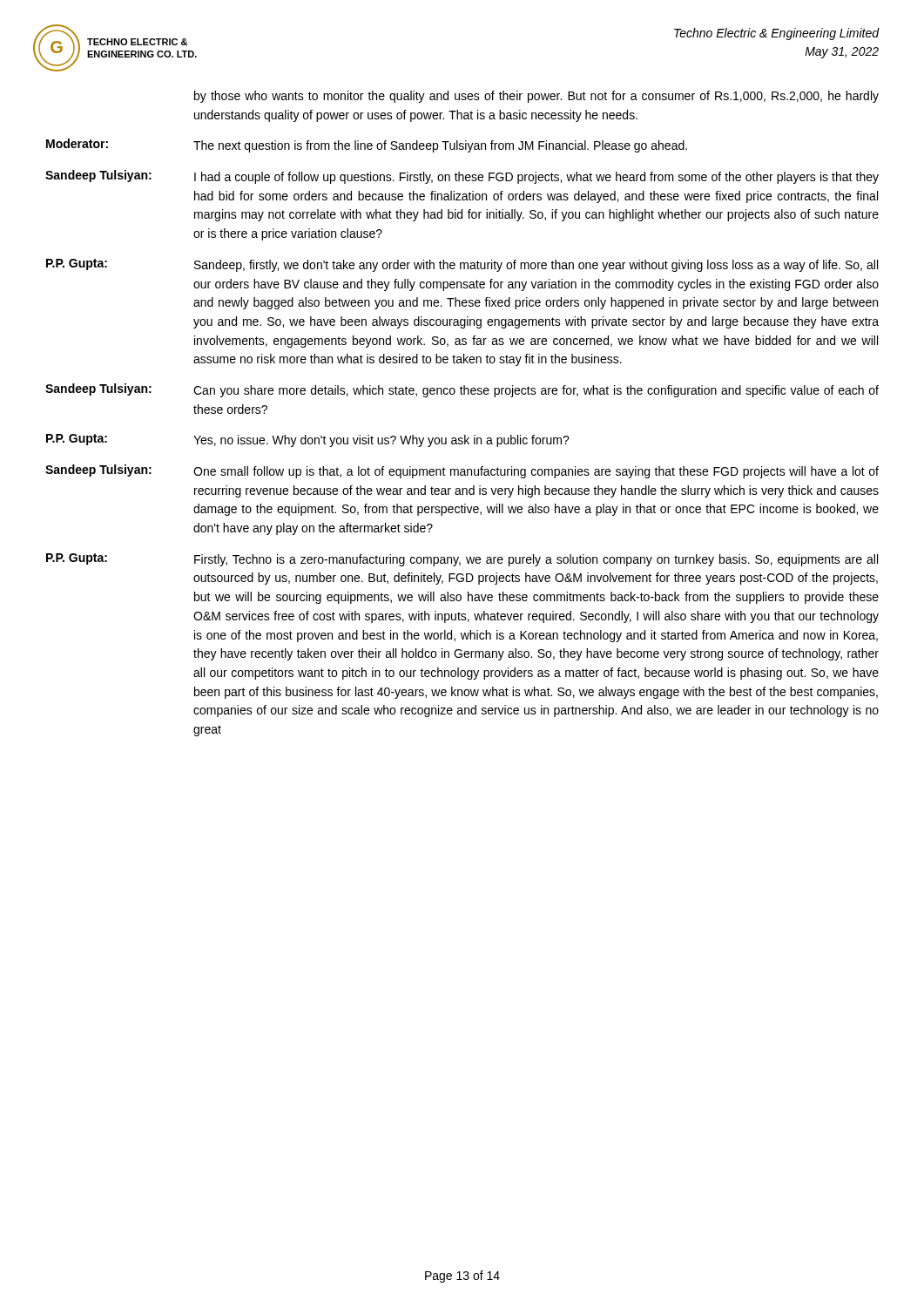Click the passage that begins "Sandeep Tulsiyan: Can you share"
924x1307 pixels.
(462, 401)
